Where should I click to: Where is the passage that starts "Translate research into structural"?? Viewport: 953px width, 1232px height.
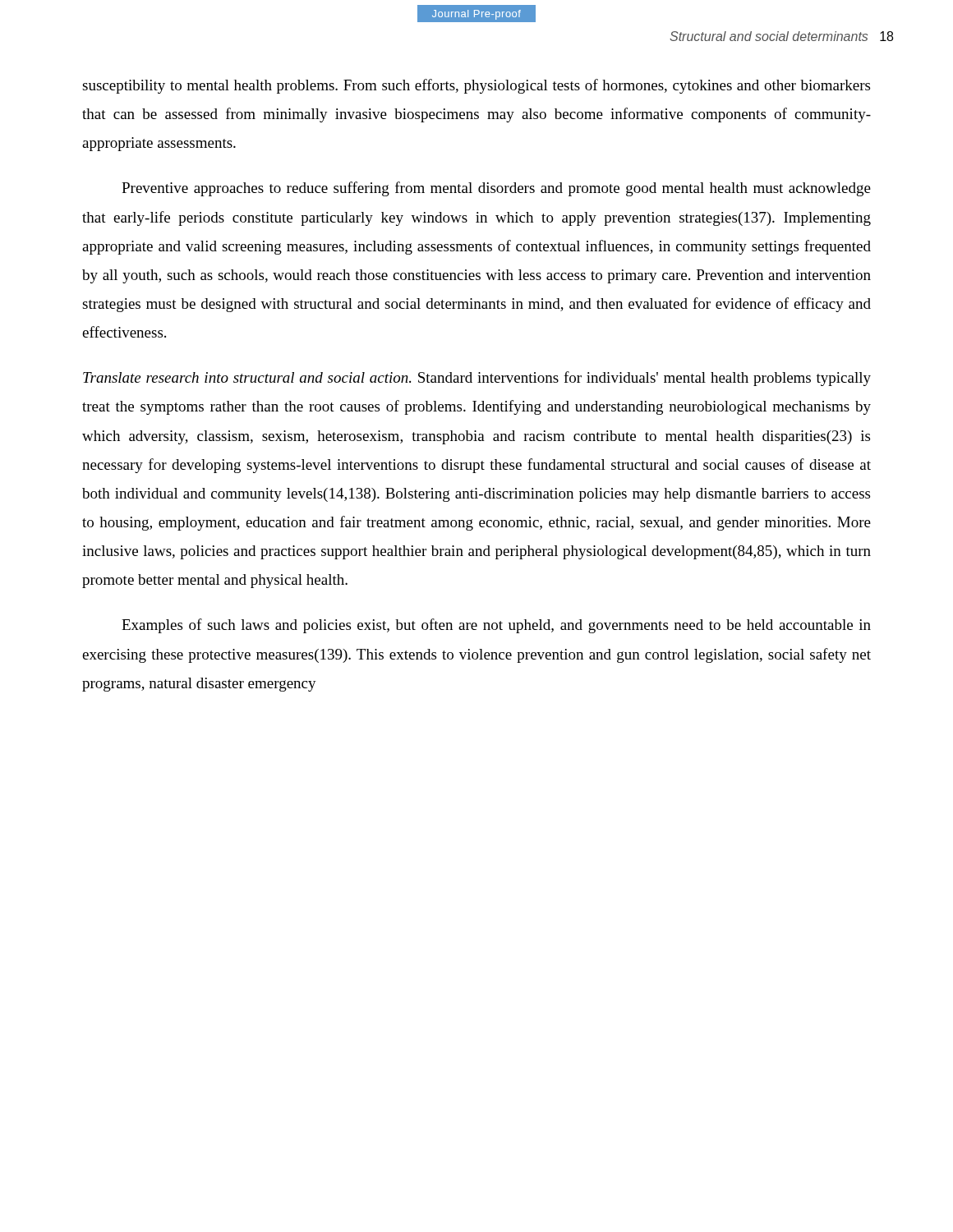[476, 479]
